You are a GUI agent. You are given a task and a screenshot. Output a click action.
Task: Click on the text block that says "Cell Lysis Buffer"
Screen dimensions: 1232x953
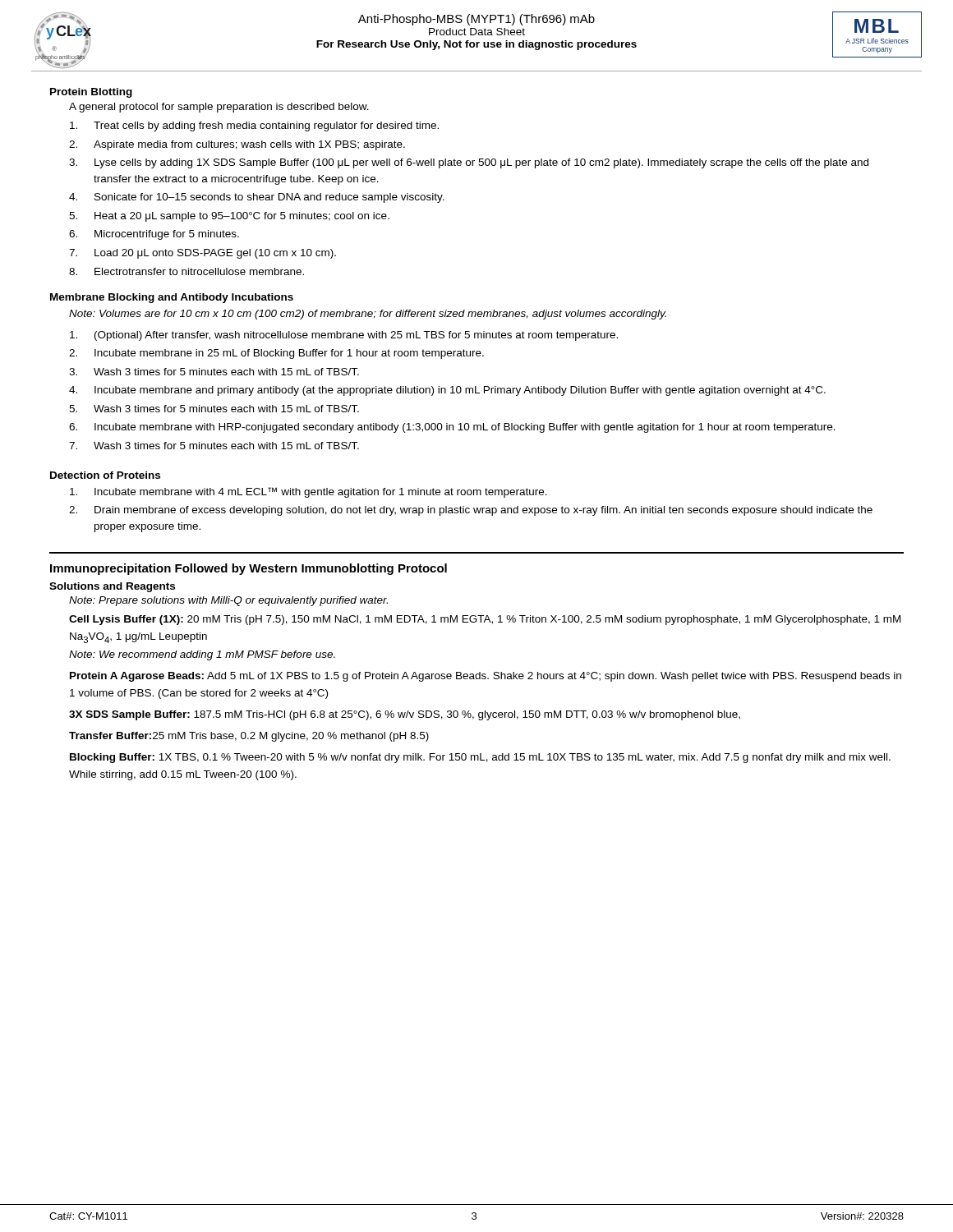tap(485, 620)
